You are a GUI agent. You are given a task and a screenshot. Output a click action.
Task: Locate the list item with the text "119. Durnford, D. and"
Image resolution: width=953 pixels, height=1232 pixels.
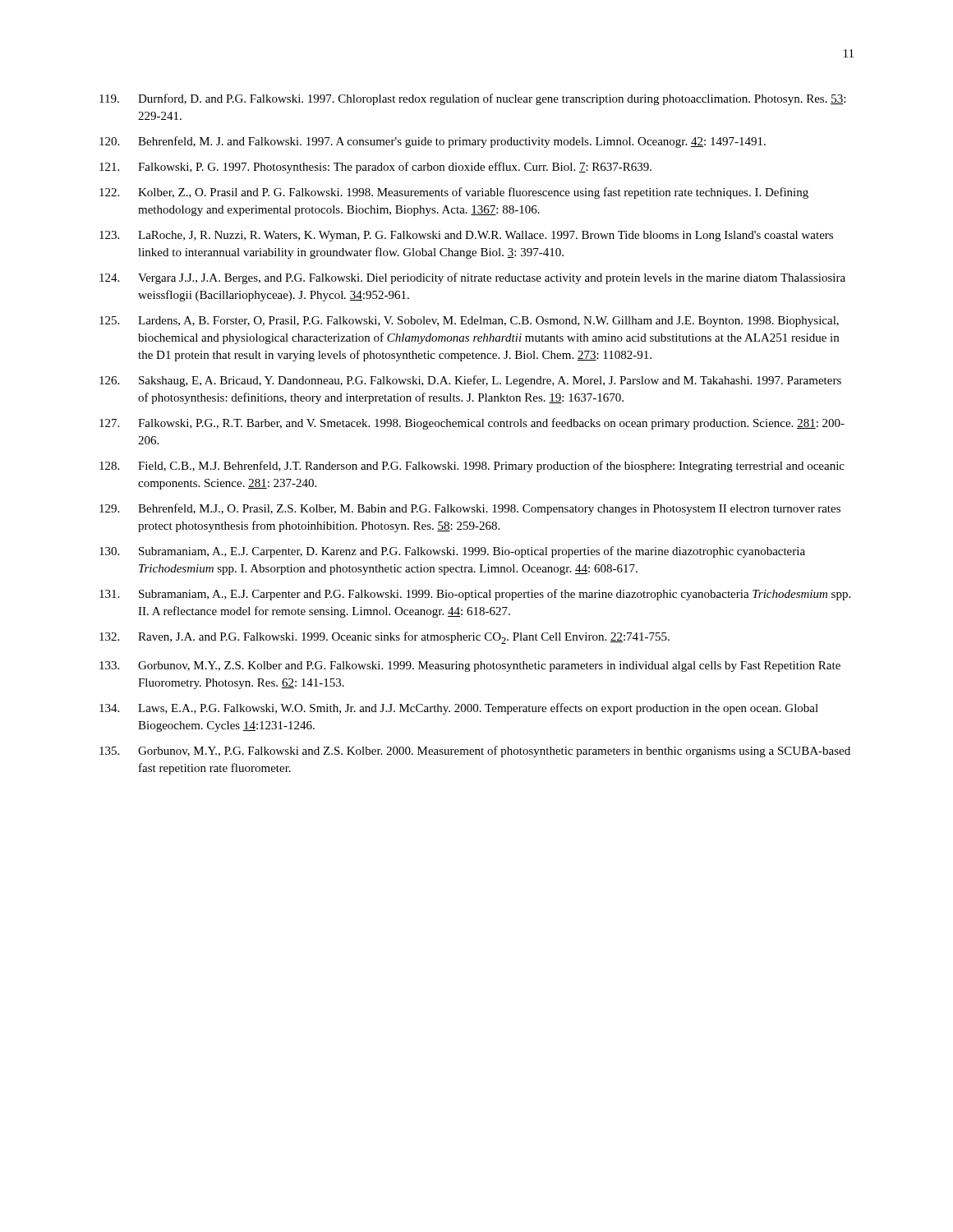476,108
